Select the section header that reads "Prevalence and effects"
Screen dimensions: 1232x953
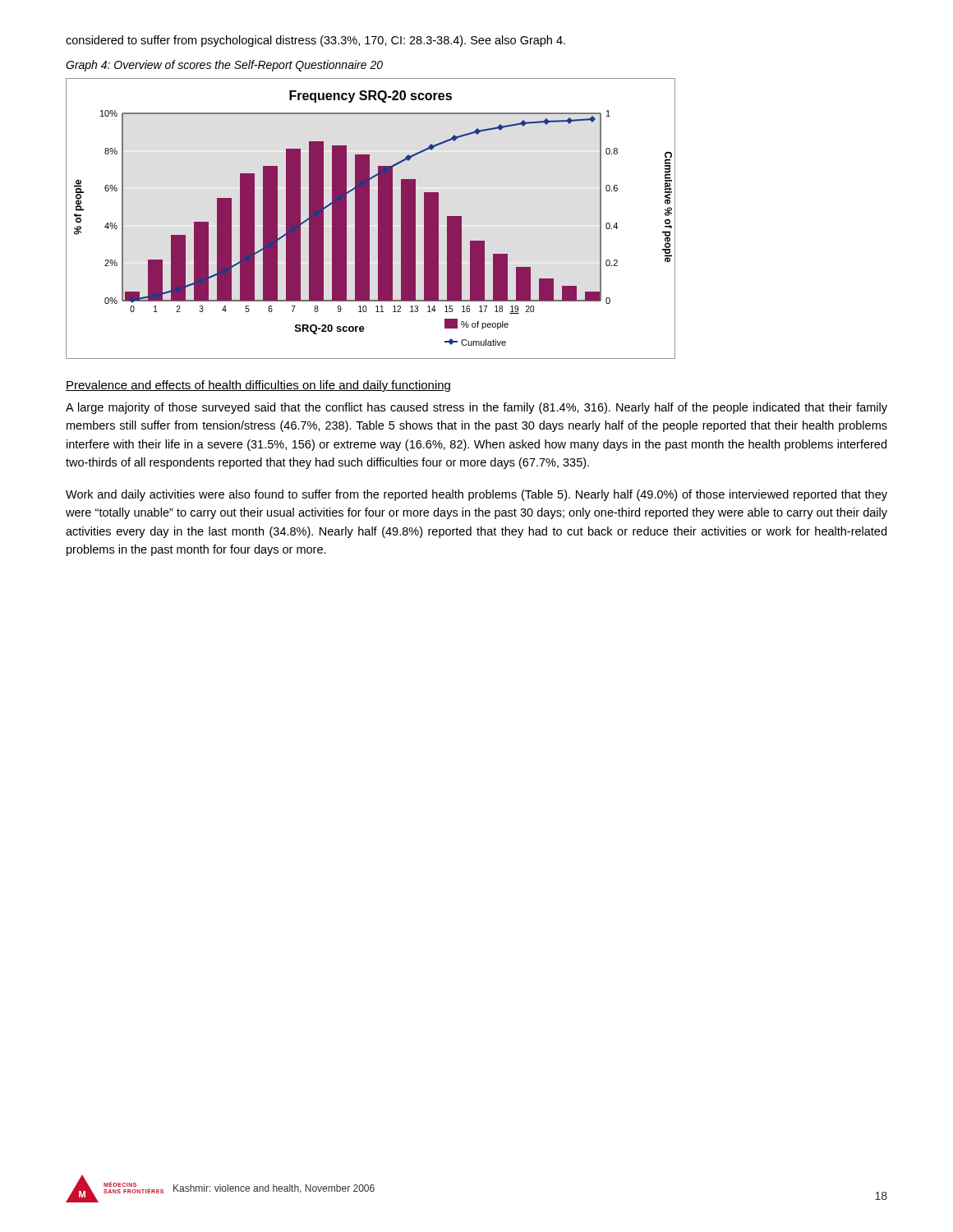pyautogui.click(x=258, y=385)
